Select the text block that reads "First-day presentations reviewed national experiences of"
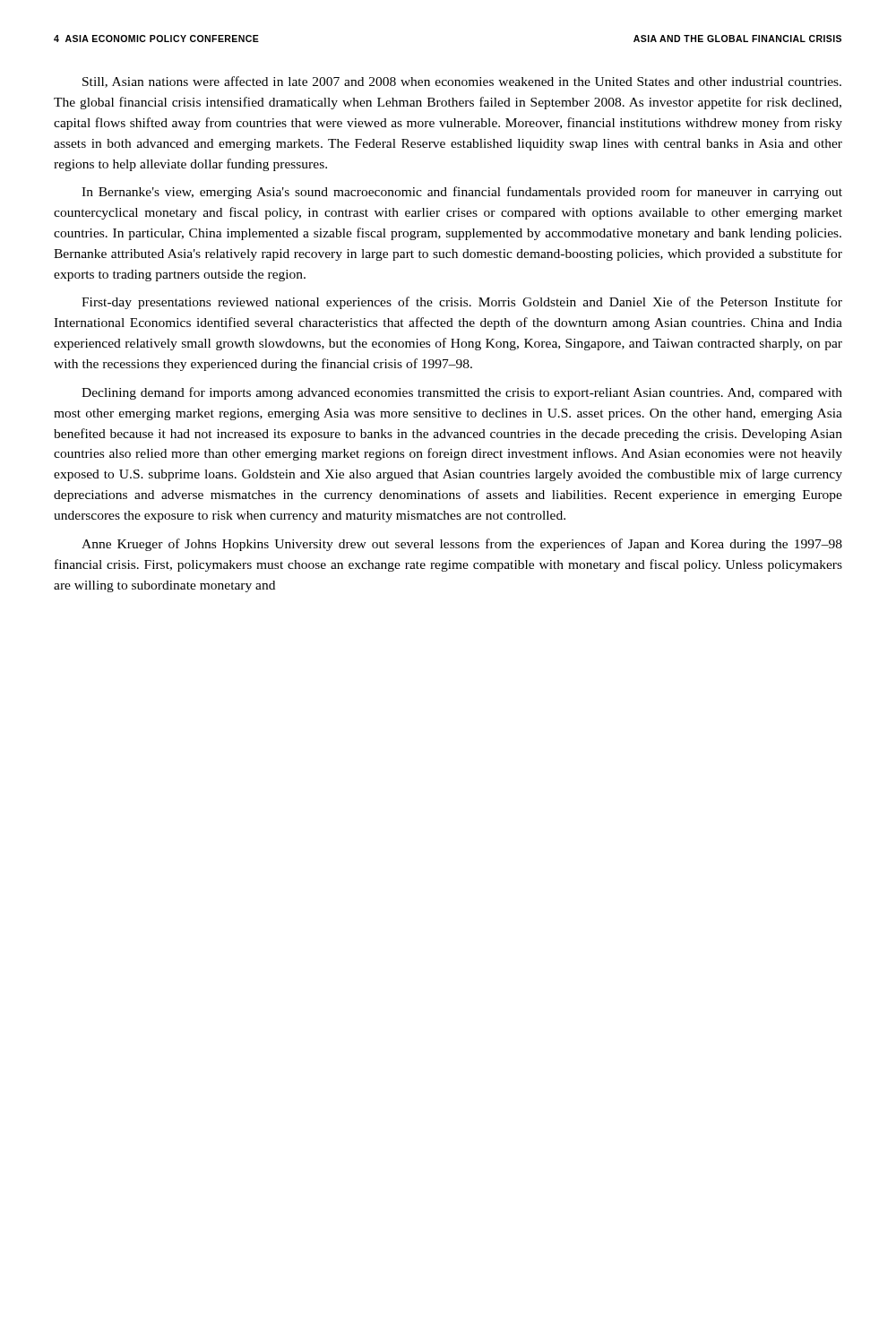 (x=448, y=334)
